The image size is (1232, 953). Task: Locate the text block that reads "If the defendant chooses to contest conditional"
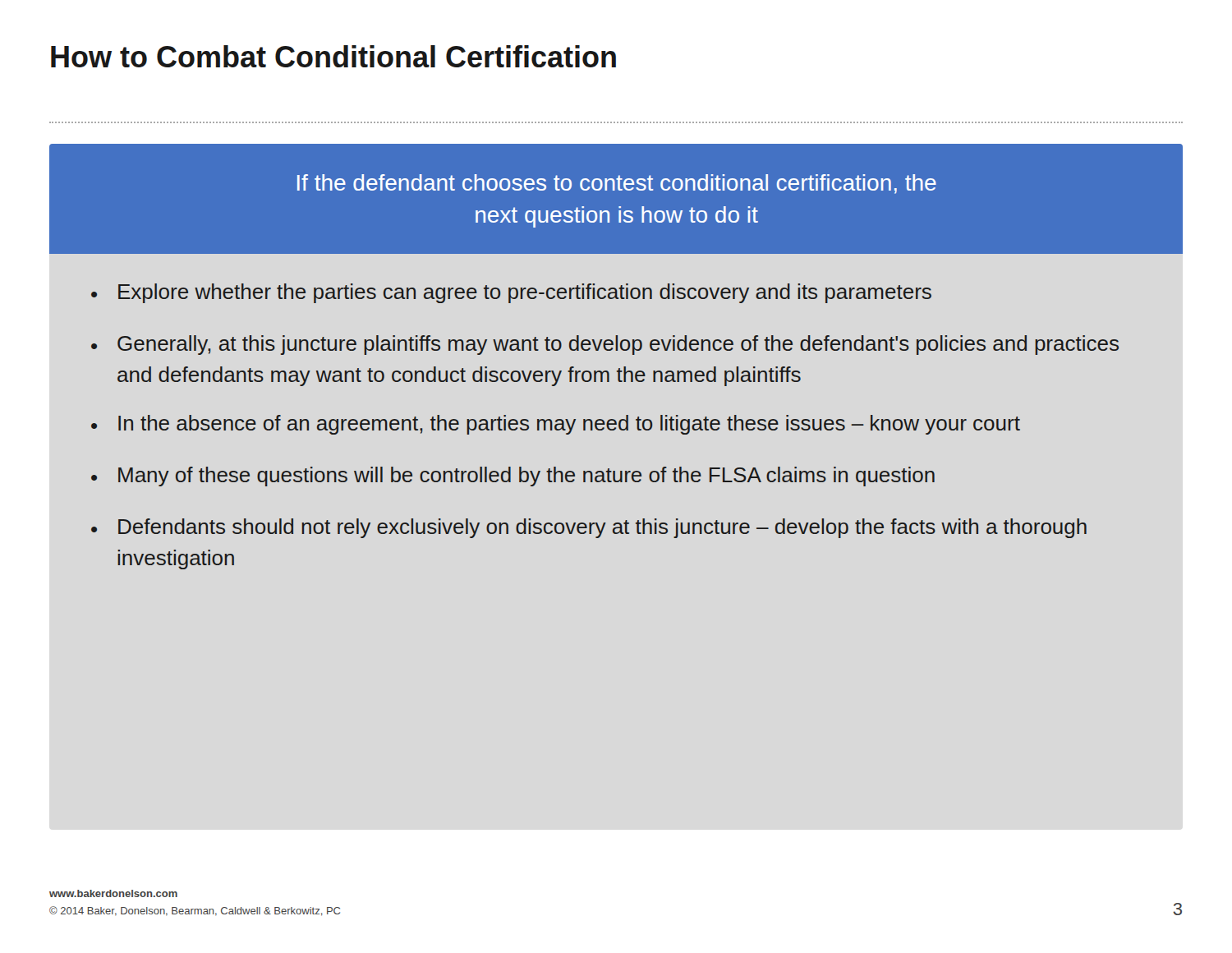point(616,370)
